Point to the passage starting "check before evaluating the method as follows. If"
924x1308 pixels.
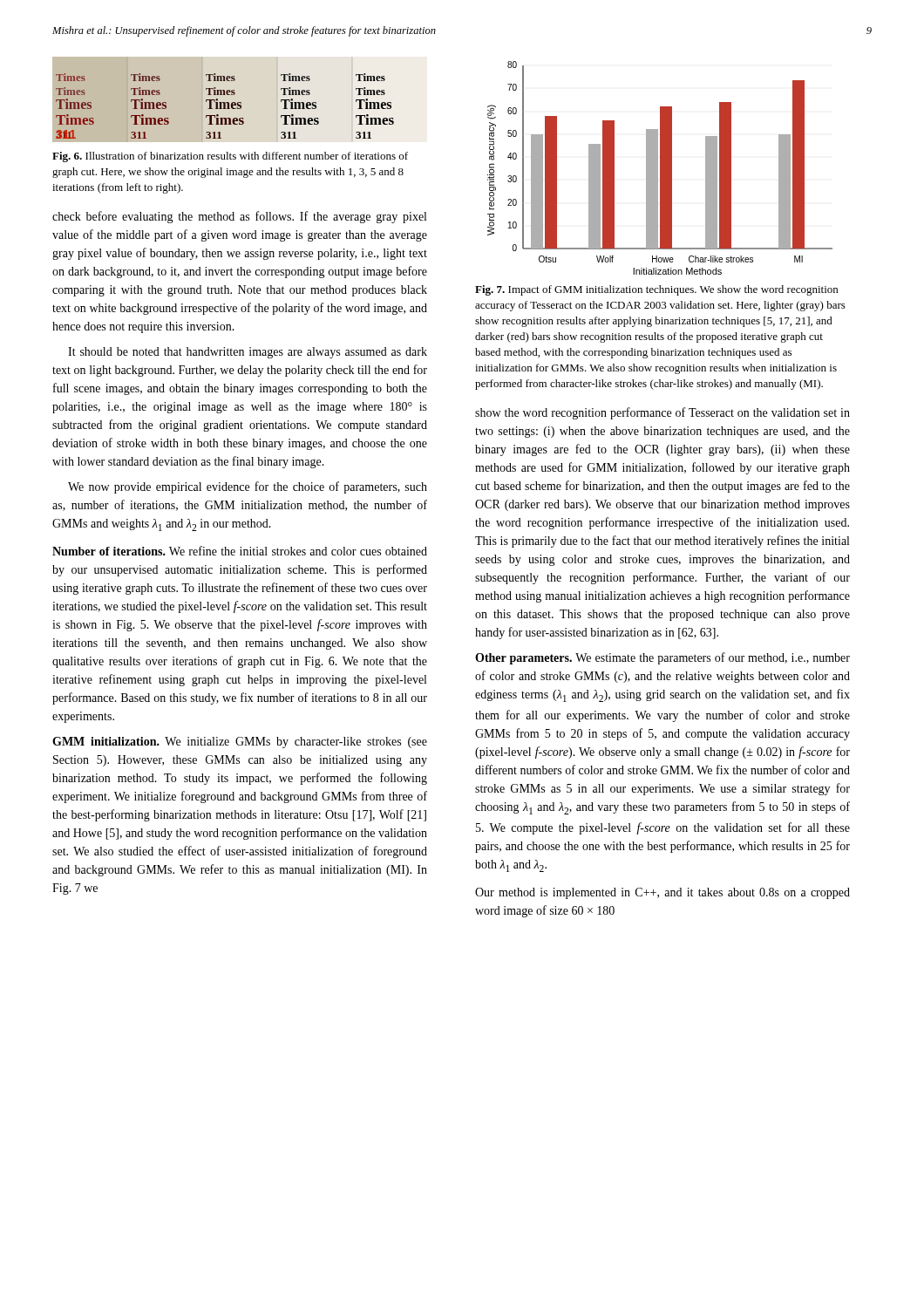(x=240, y=271)
